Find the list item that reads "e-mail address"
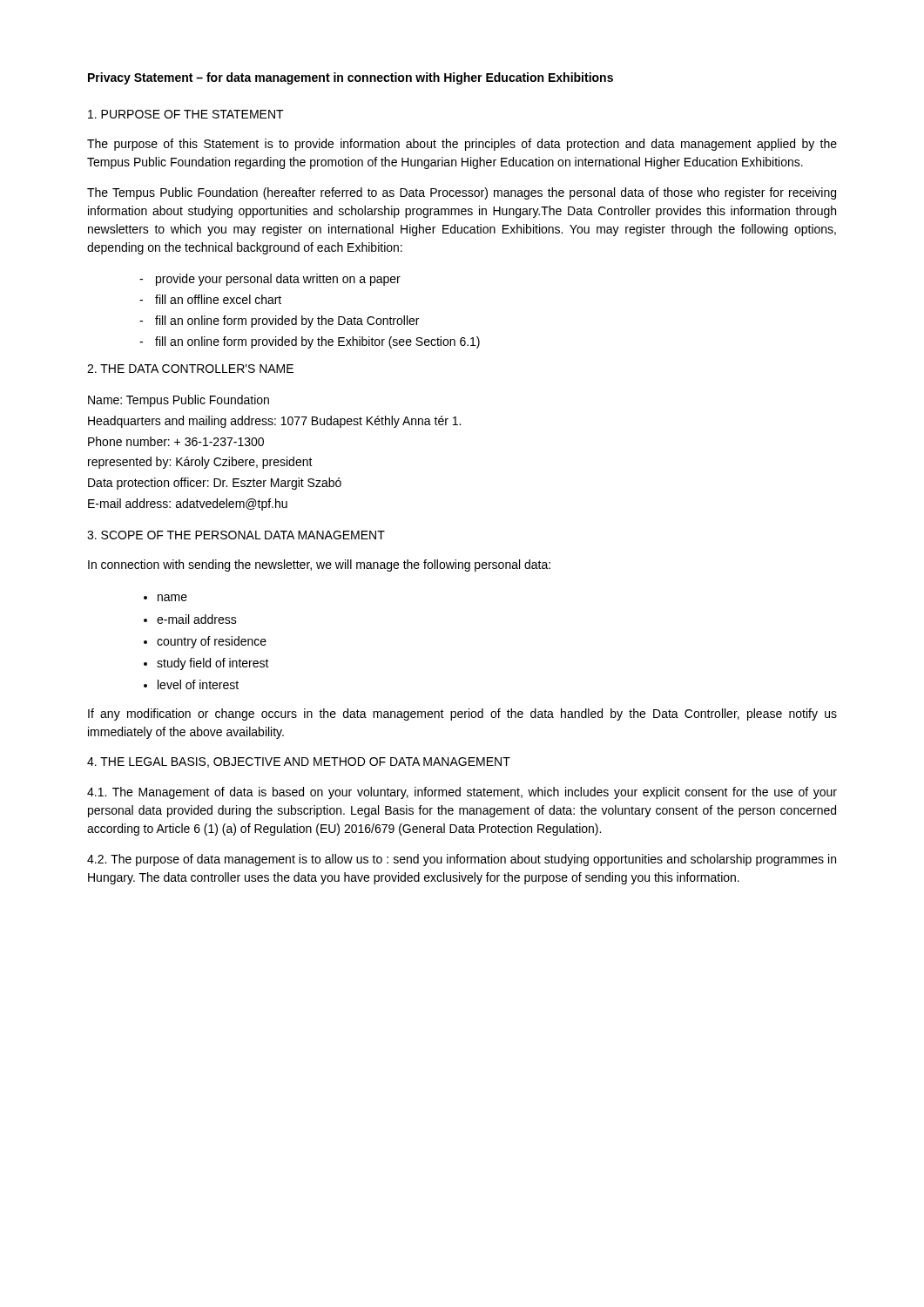This screenshot has height=1307, width=924. (197, 619)
